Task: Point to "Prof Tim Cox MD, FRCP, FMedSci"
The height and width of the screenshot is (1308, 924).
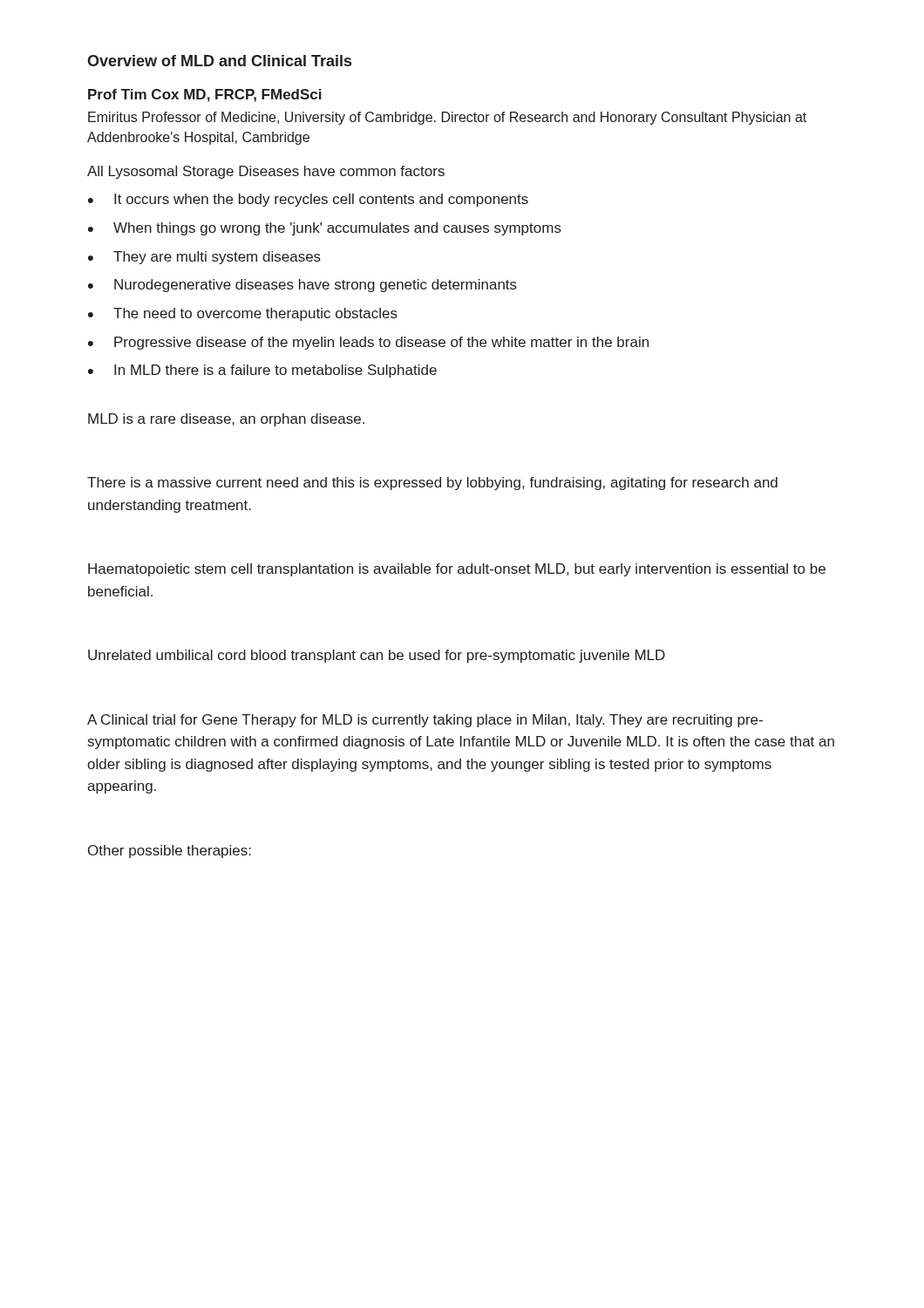Action: click(205, 95)
